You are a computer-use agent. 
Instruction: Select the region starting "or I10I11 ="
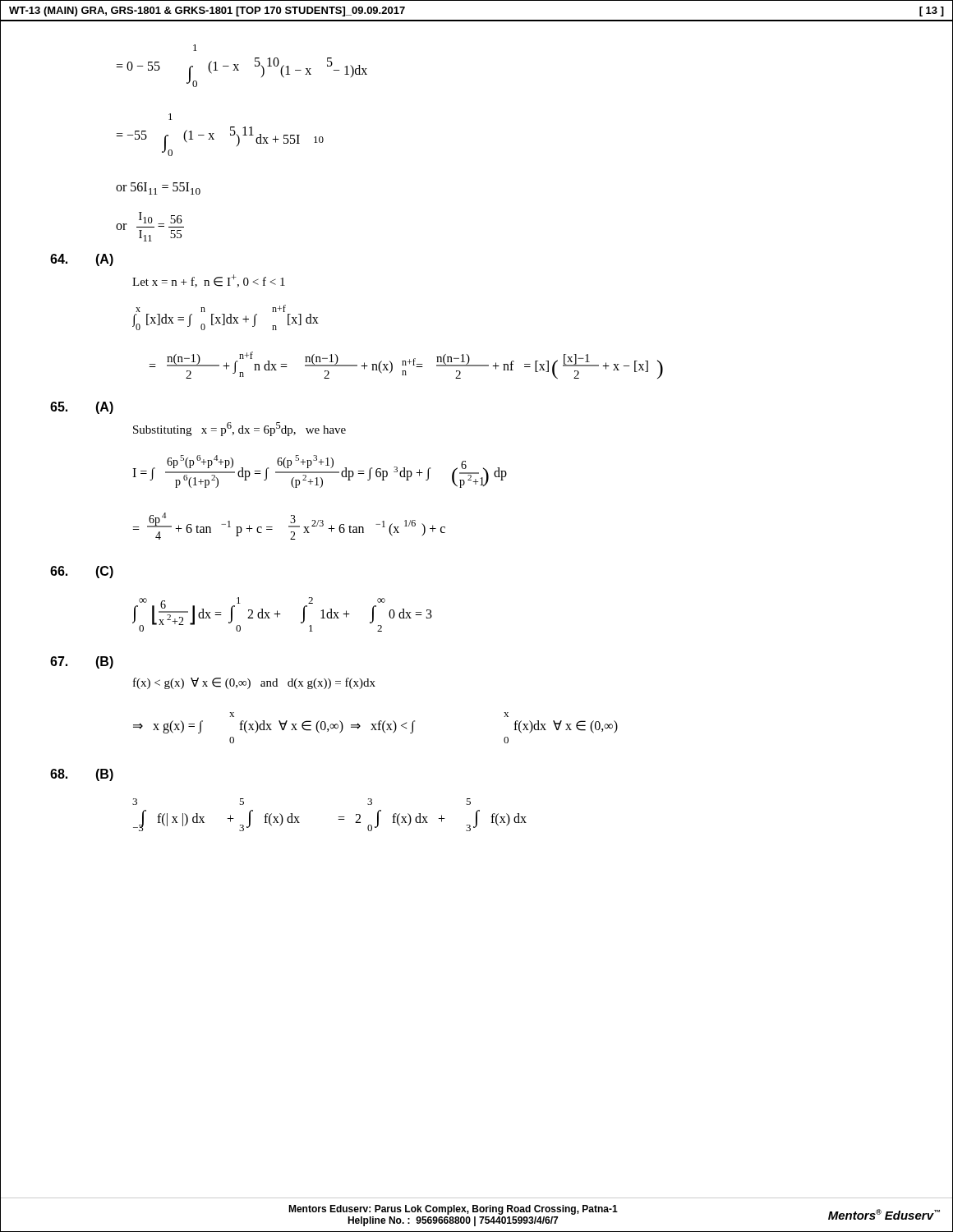150,227
